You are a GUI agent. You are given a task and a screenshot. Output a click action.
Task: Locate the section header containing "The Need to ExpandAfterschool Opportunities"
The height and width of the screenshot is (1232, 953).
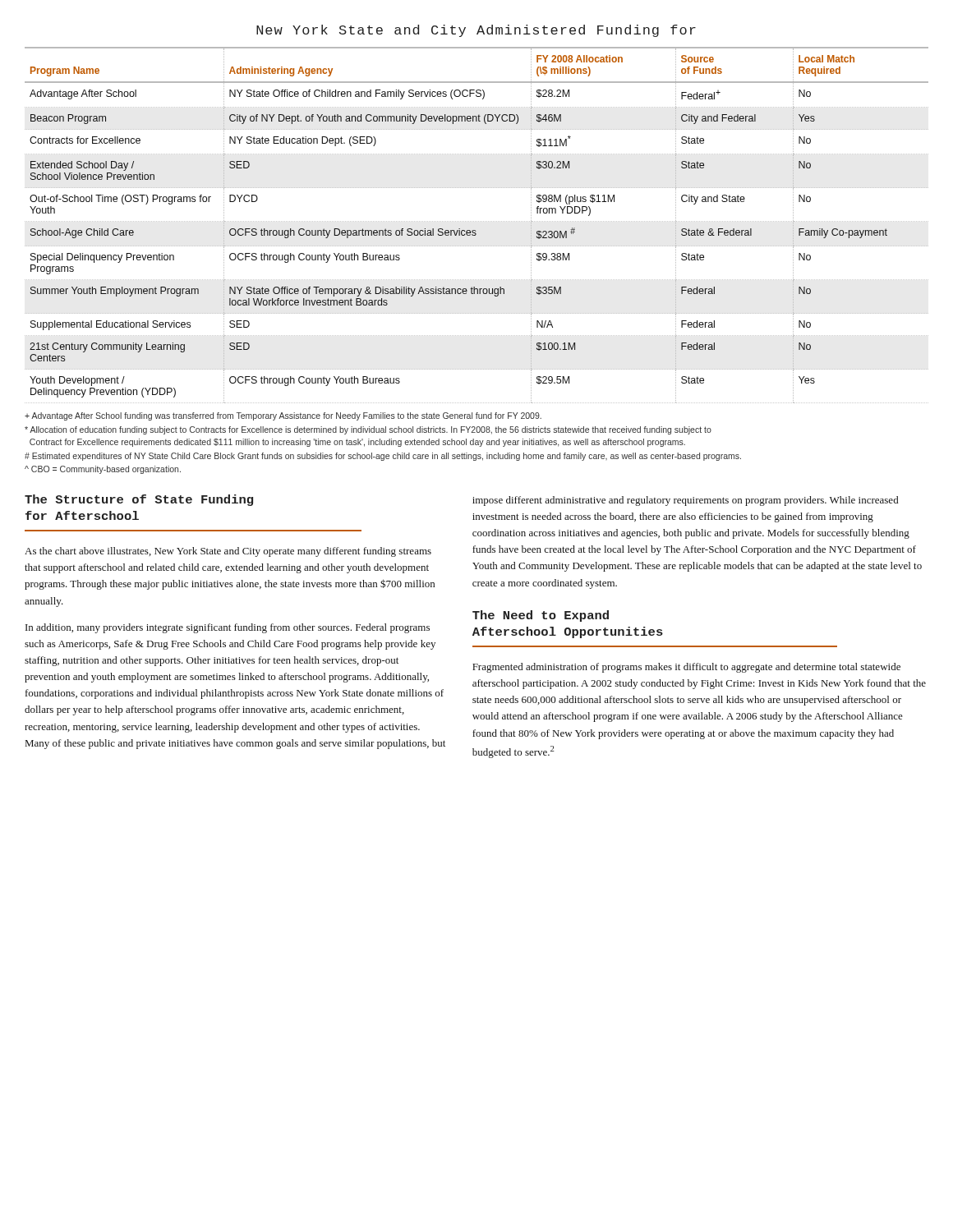tap(541, 616)
